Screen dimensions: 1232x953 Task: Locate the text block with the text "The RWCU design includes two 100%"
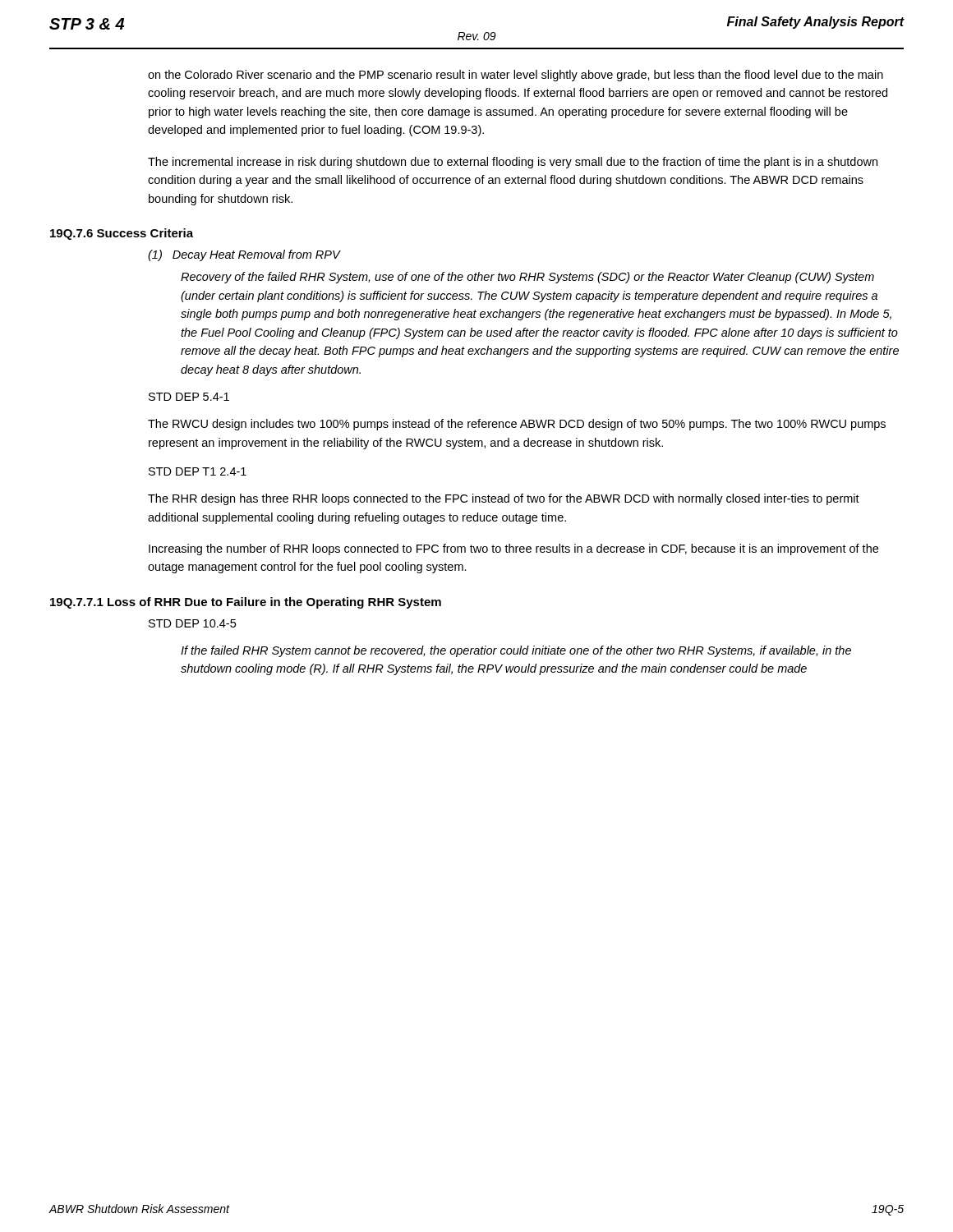[x=517, y=433]
